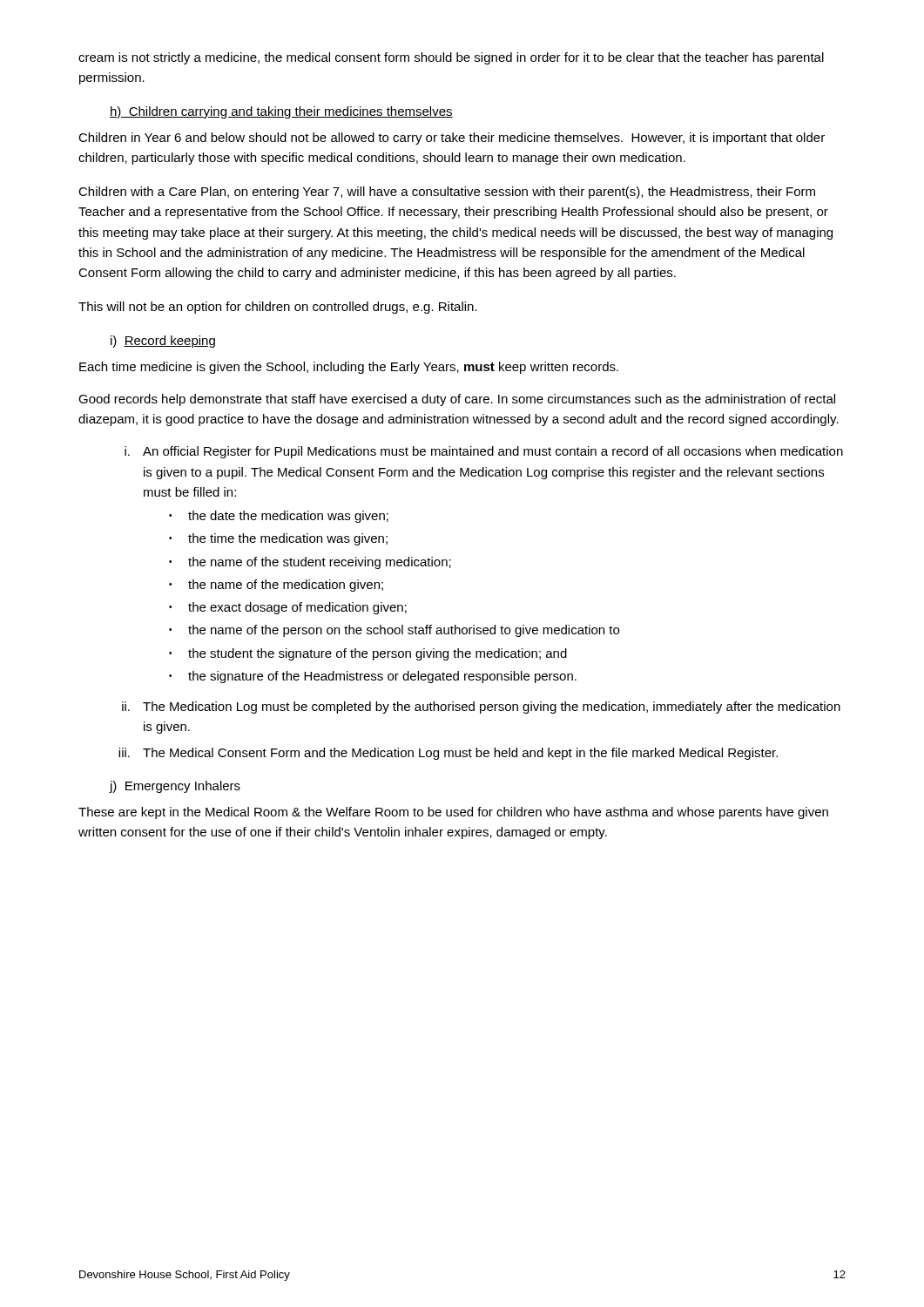Image resolution: width=924 pixels, height=1307 pixels.
Task: Navigate to the text block starting "• the name of the medication"
Action: coord(276,586)
